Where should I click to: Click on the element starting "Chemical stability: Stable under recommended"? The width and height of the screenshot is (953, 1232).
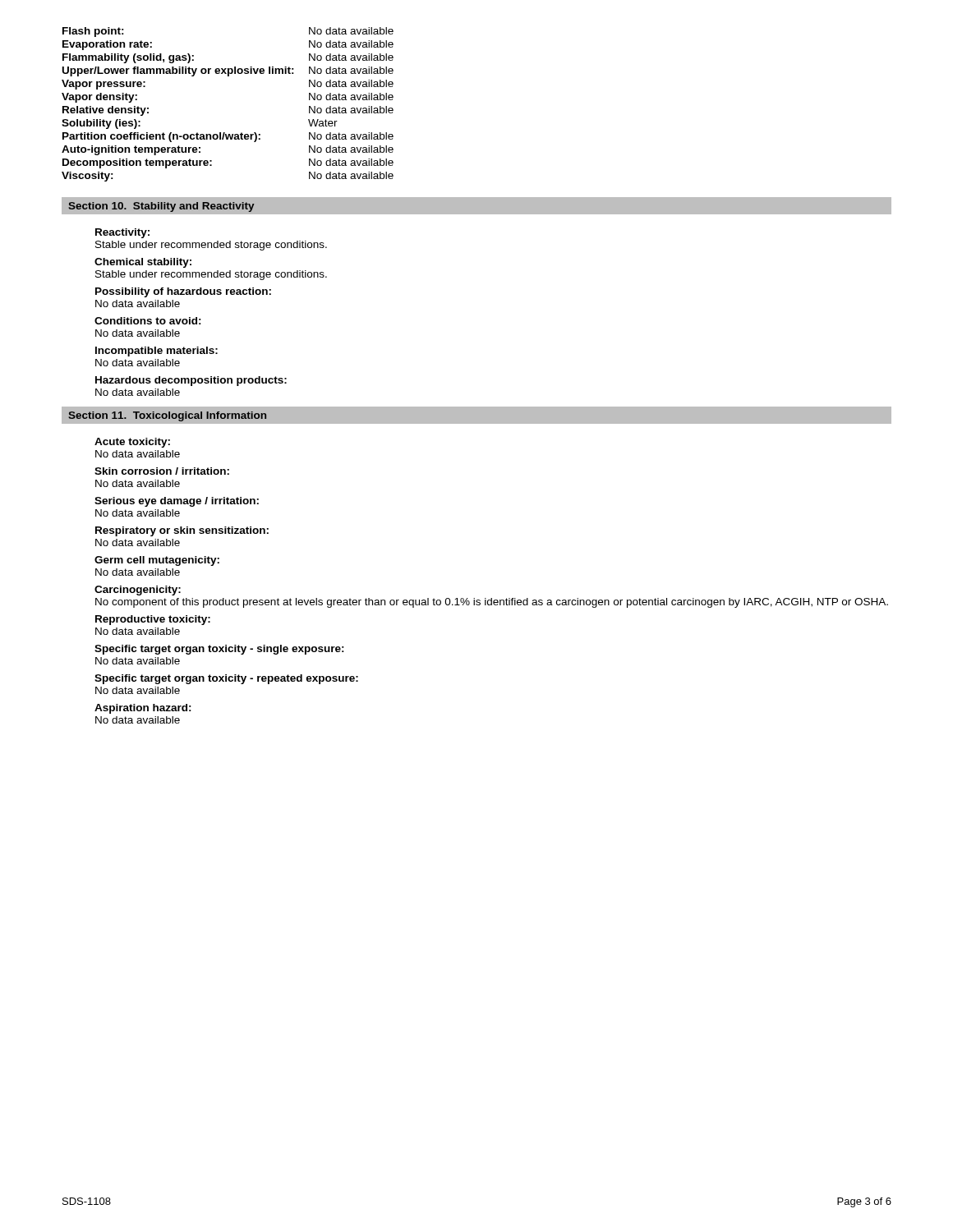click(143, 263)
